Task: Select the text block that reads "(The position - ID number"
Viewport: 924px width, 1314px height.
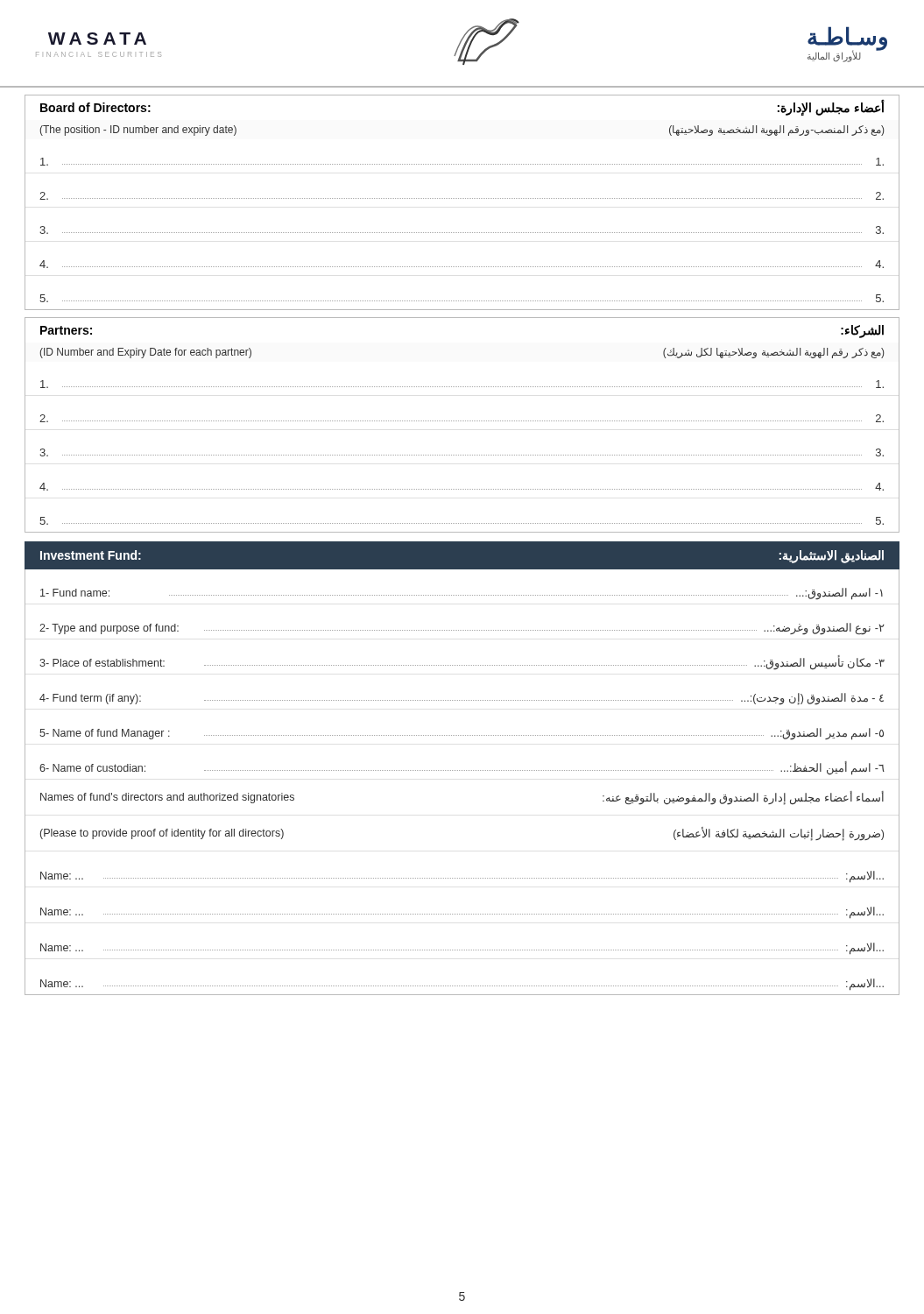Action: pyautogui.click(x=139, y=130)
